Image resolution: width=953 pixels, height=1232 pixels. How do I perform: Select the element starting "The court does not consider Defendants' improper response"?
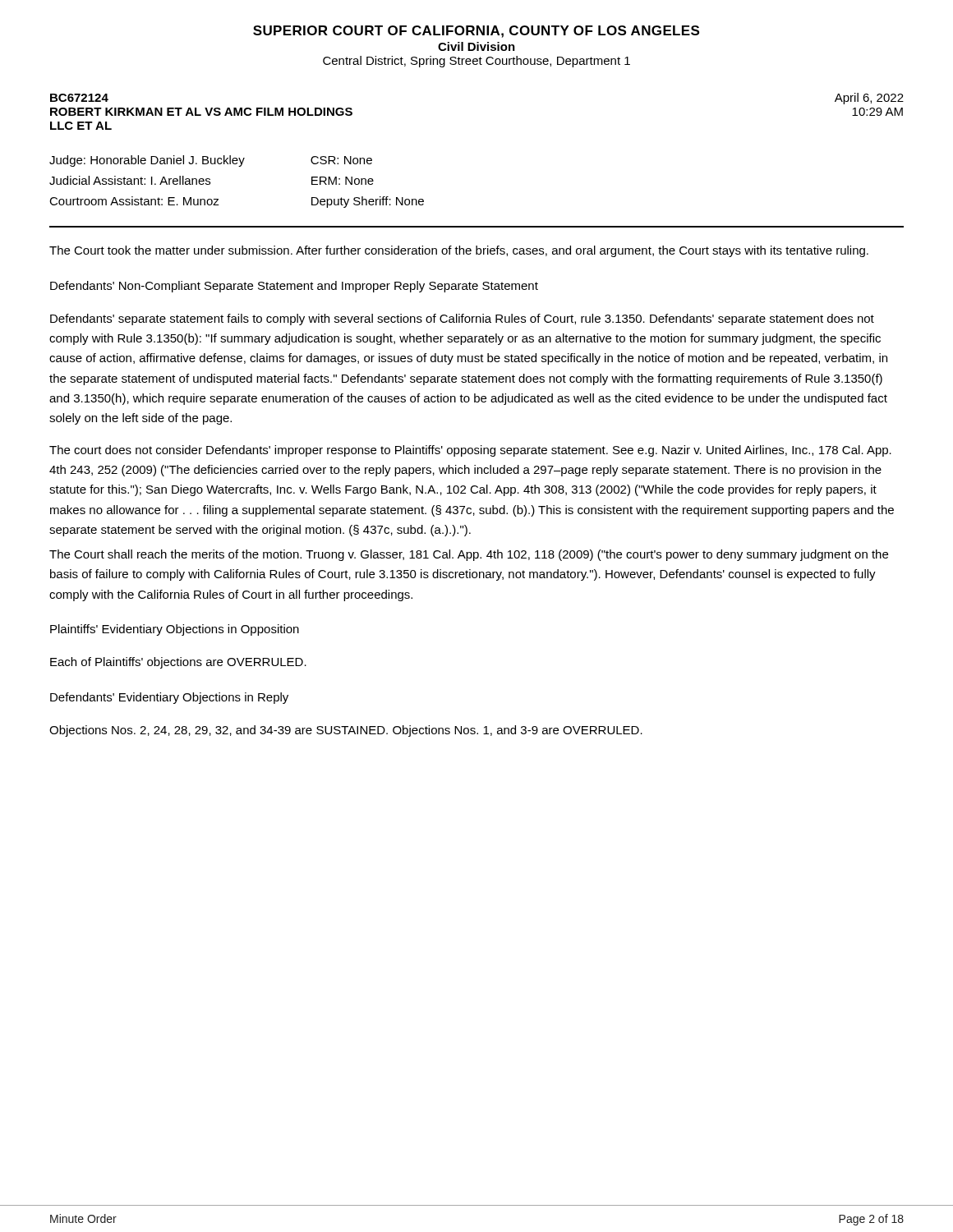point(476,522)
